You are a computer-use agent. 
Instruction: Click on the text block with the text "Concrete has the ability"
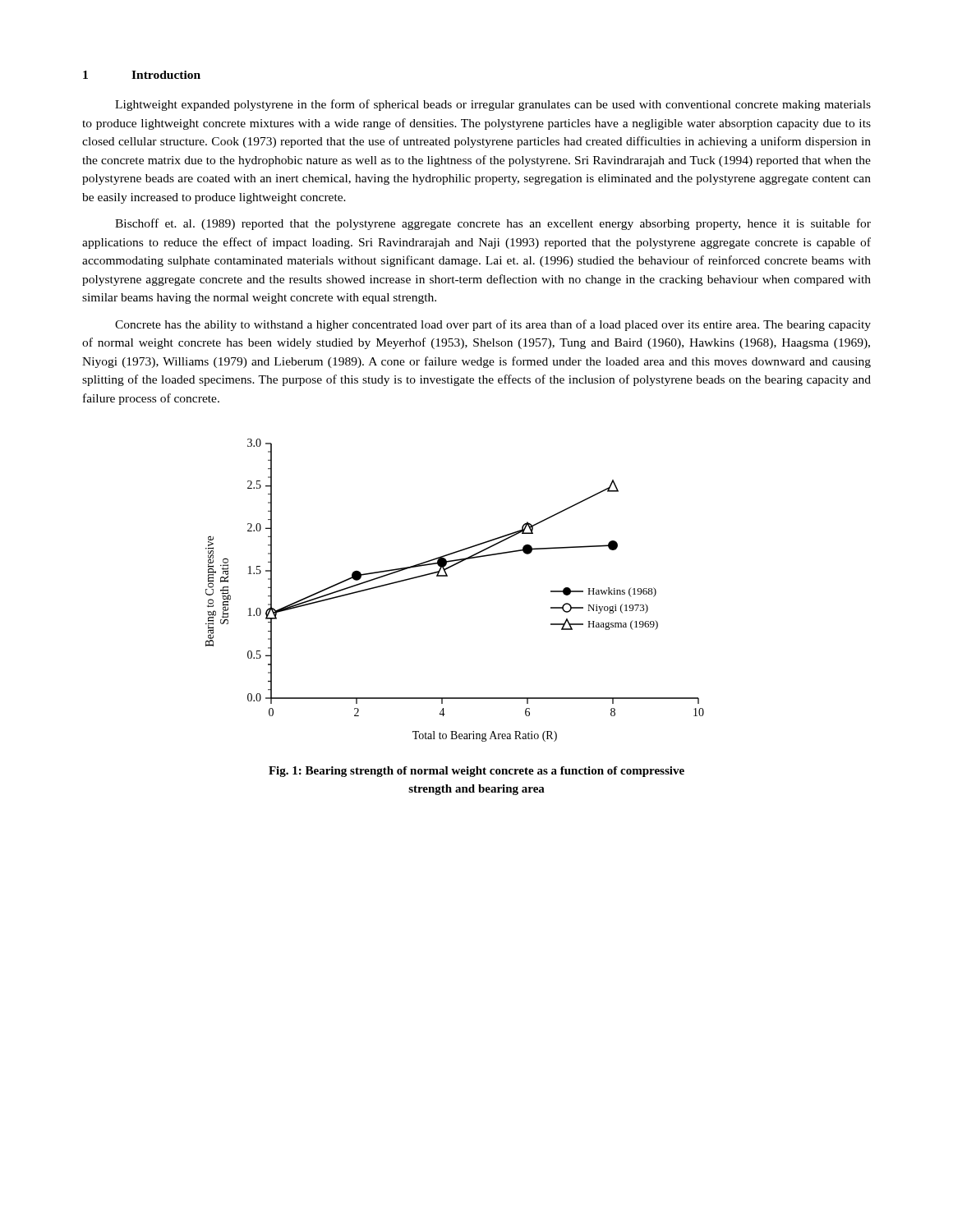476,361
